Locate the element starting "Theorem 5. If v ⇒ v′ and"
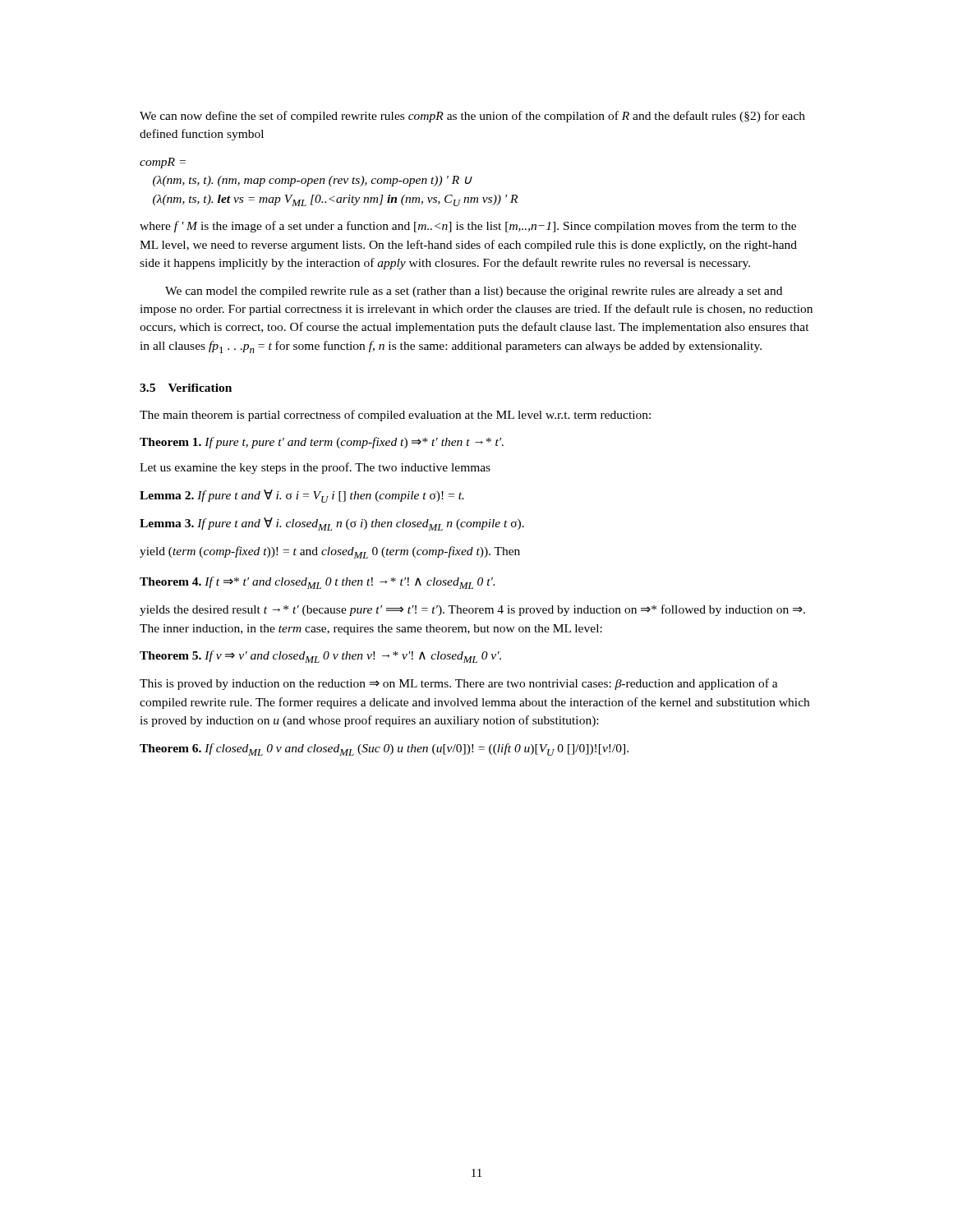953x1232 pixels. 321,657
